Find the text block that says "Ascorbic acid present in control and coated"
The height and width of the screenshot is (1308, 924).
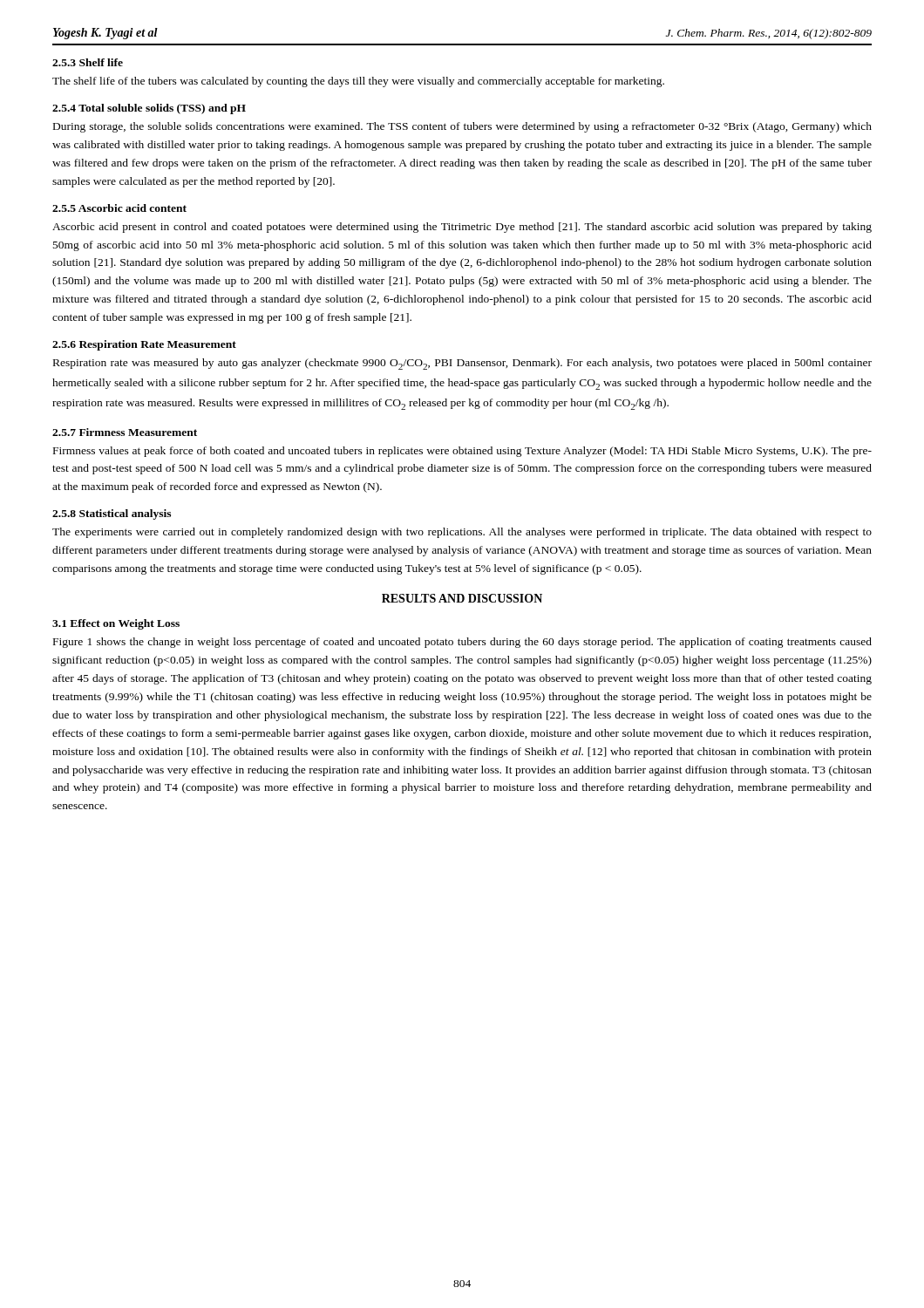pos(462,272)
